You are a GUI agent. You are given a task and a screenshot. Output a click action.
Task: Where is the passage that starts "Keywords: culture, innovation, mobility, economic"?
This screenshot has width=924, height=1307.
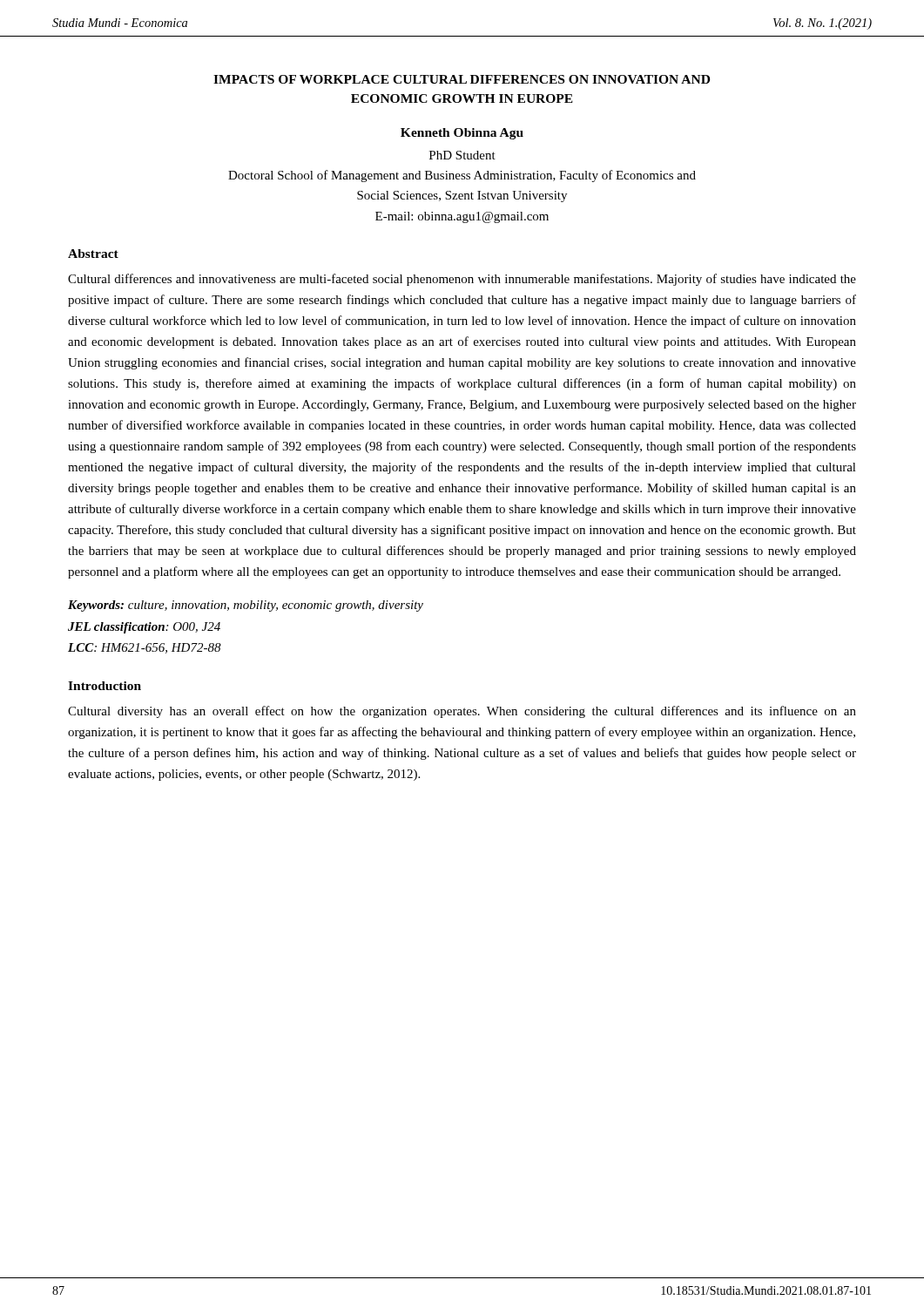(246, 606)
